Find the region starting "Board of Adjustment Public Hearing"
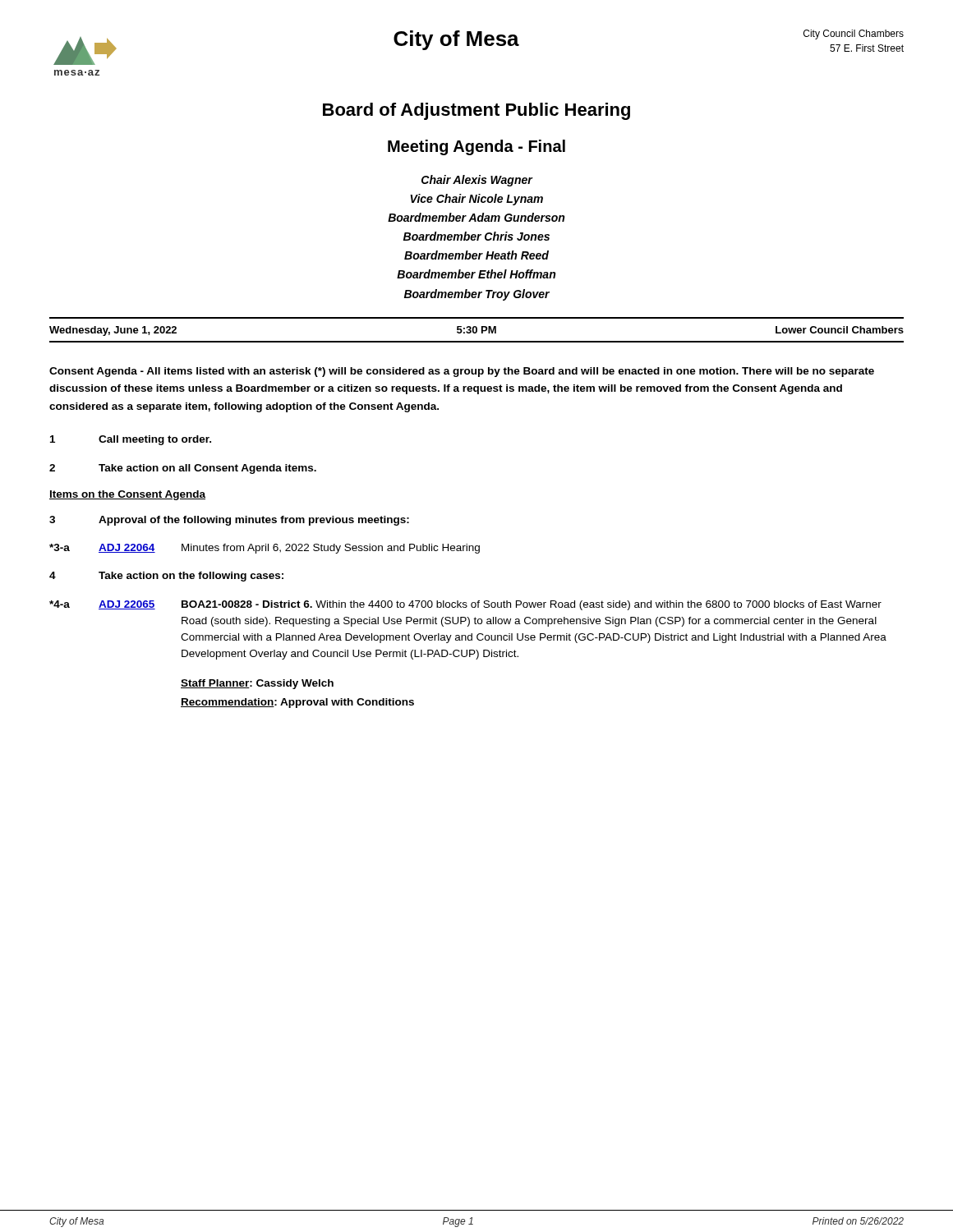 (476, 110)
